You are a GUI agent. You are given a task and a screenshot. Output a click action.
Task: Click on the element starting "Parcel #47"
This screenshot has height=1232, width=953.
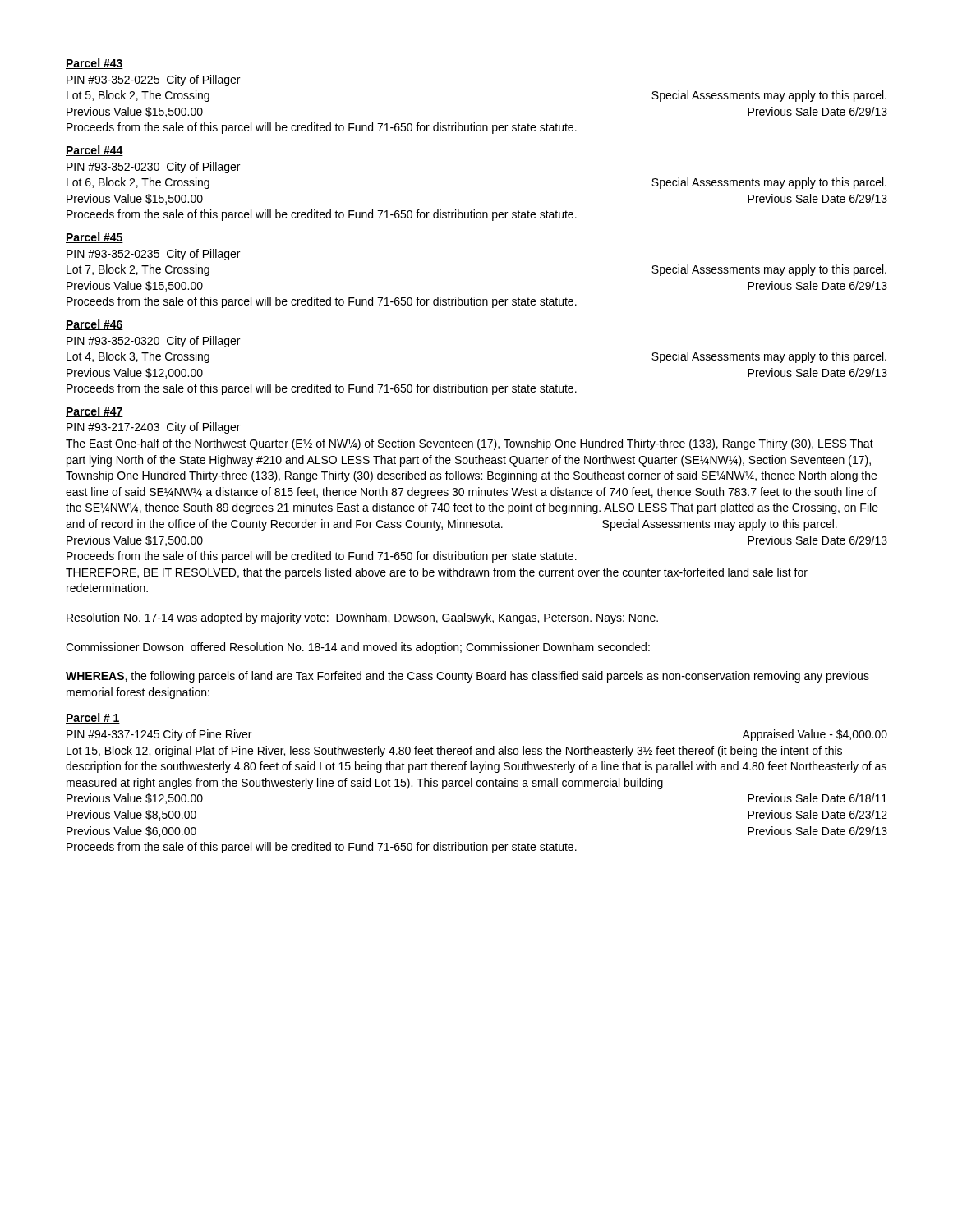tap(94, 412)
